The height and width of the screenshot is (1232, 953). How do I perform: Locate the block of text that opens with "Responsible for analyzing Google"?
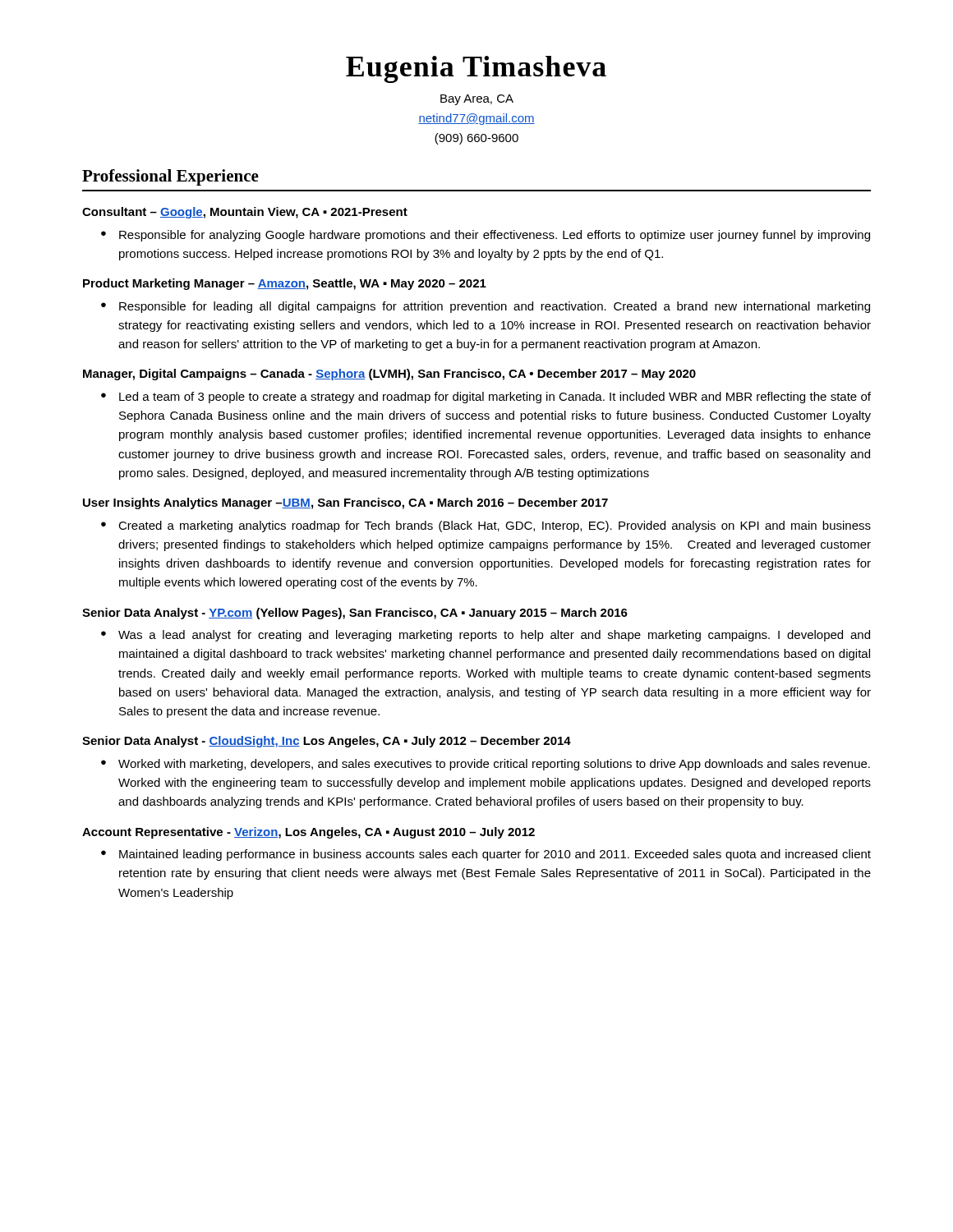click(495, 244)
